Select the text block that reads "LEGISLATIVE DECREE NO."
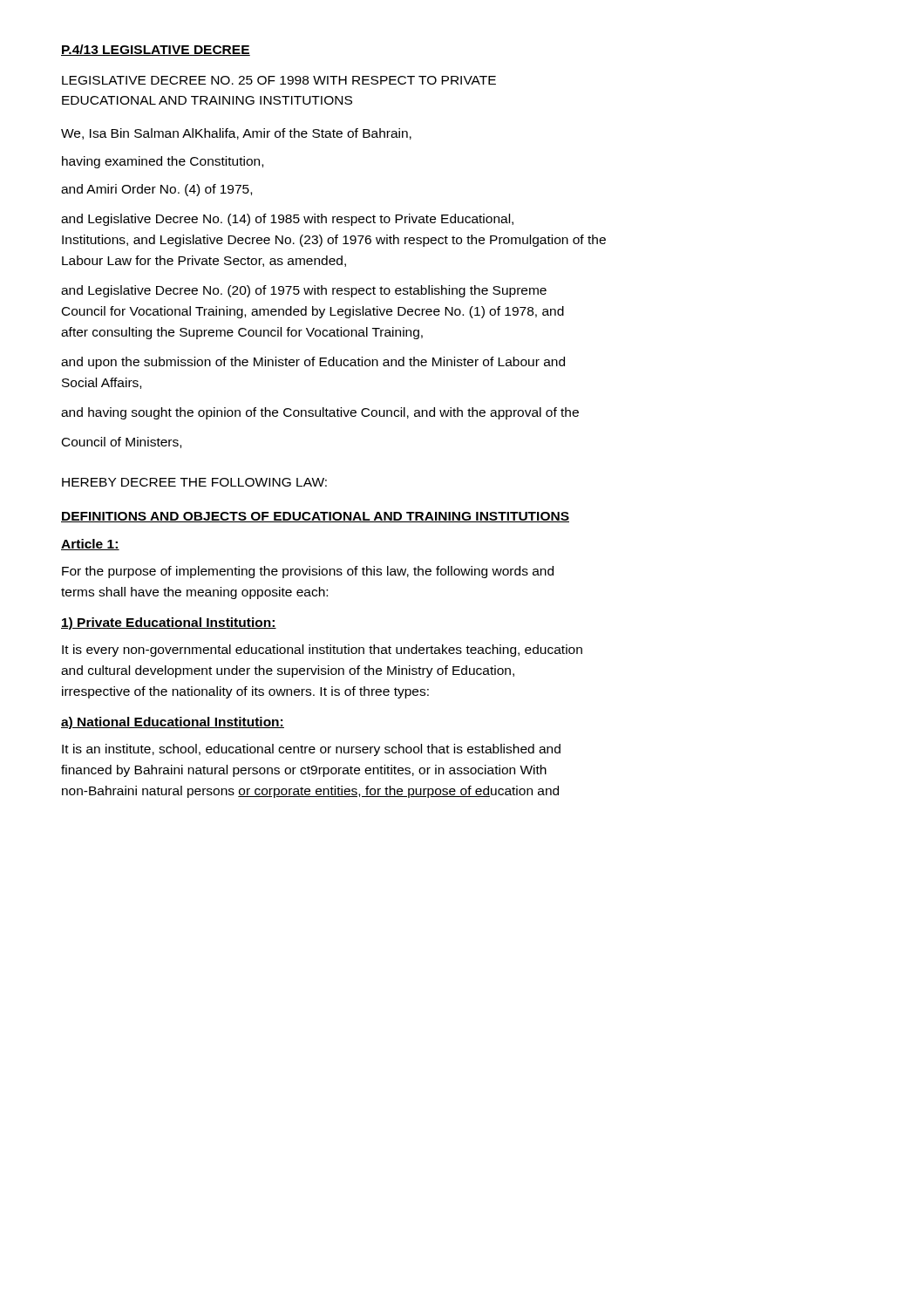This screenshot has width=924, height=1308. coord(279,90)
